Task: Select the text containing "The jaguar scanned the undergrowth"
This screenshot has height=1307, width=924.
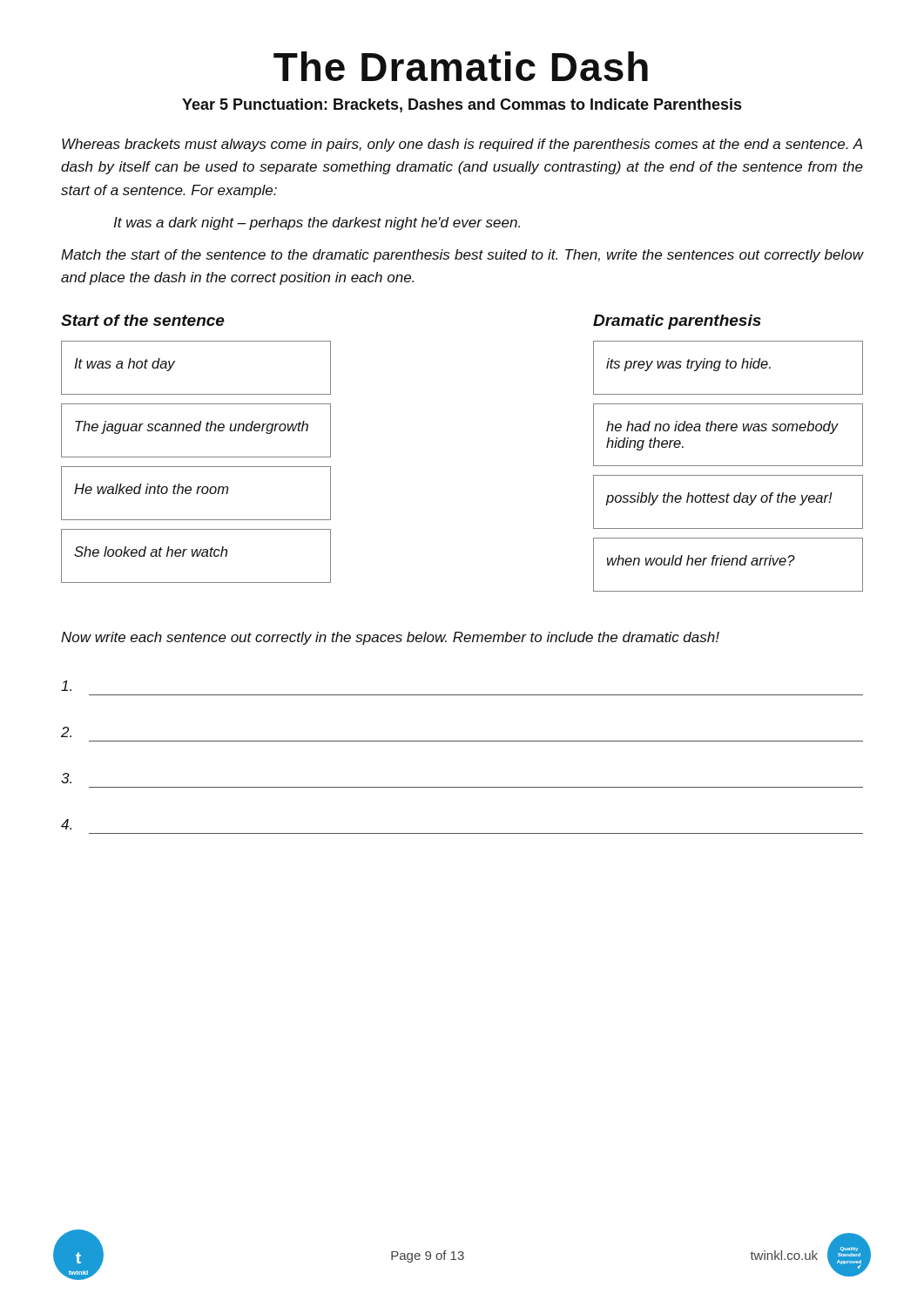Action: (191, 426)
